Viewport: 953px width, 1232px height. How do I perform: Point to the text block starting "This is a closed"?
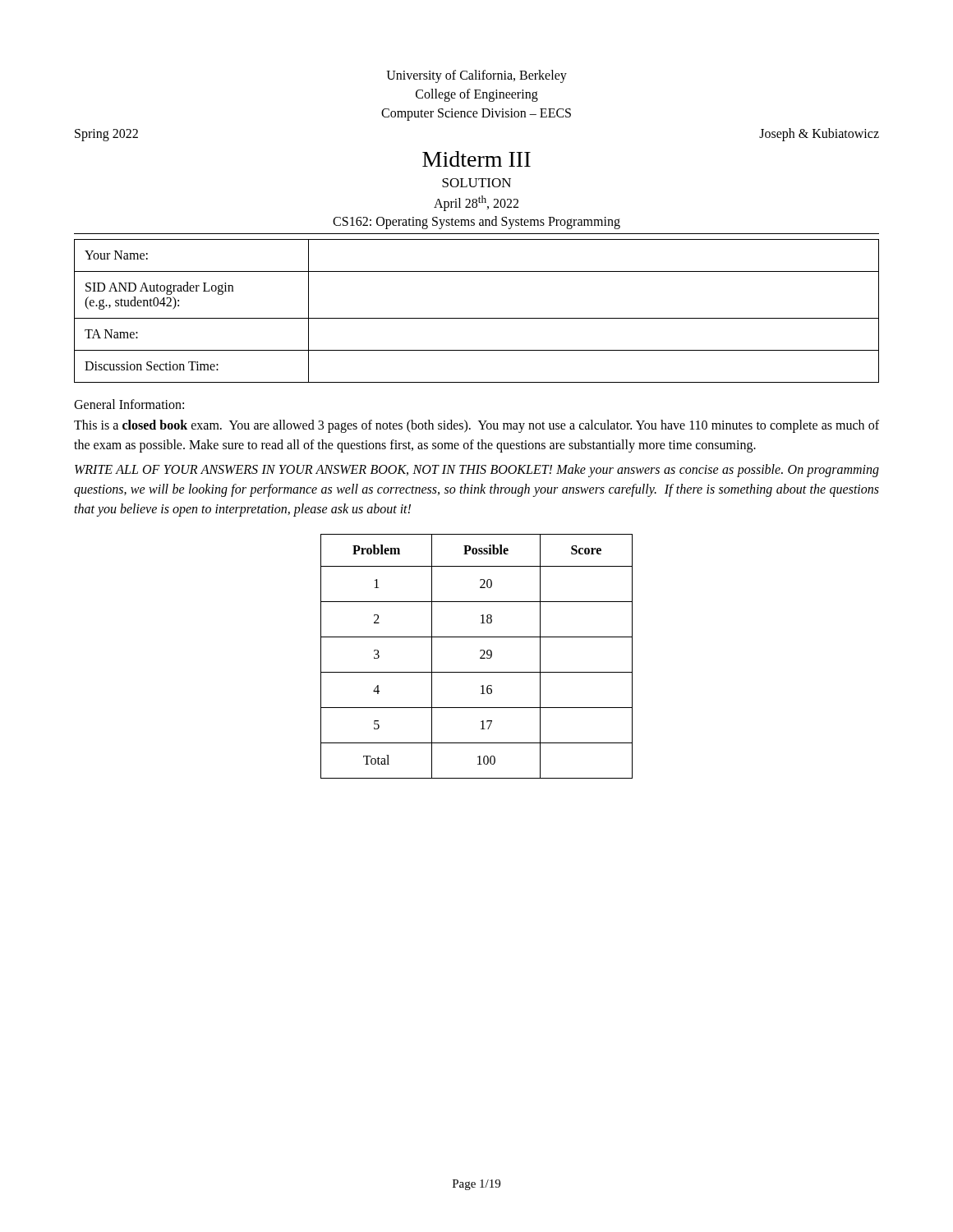coord(476,435)
